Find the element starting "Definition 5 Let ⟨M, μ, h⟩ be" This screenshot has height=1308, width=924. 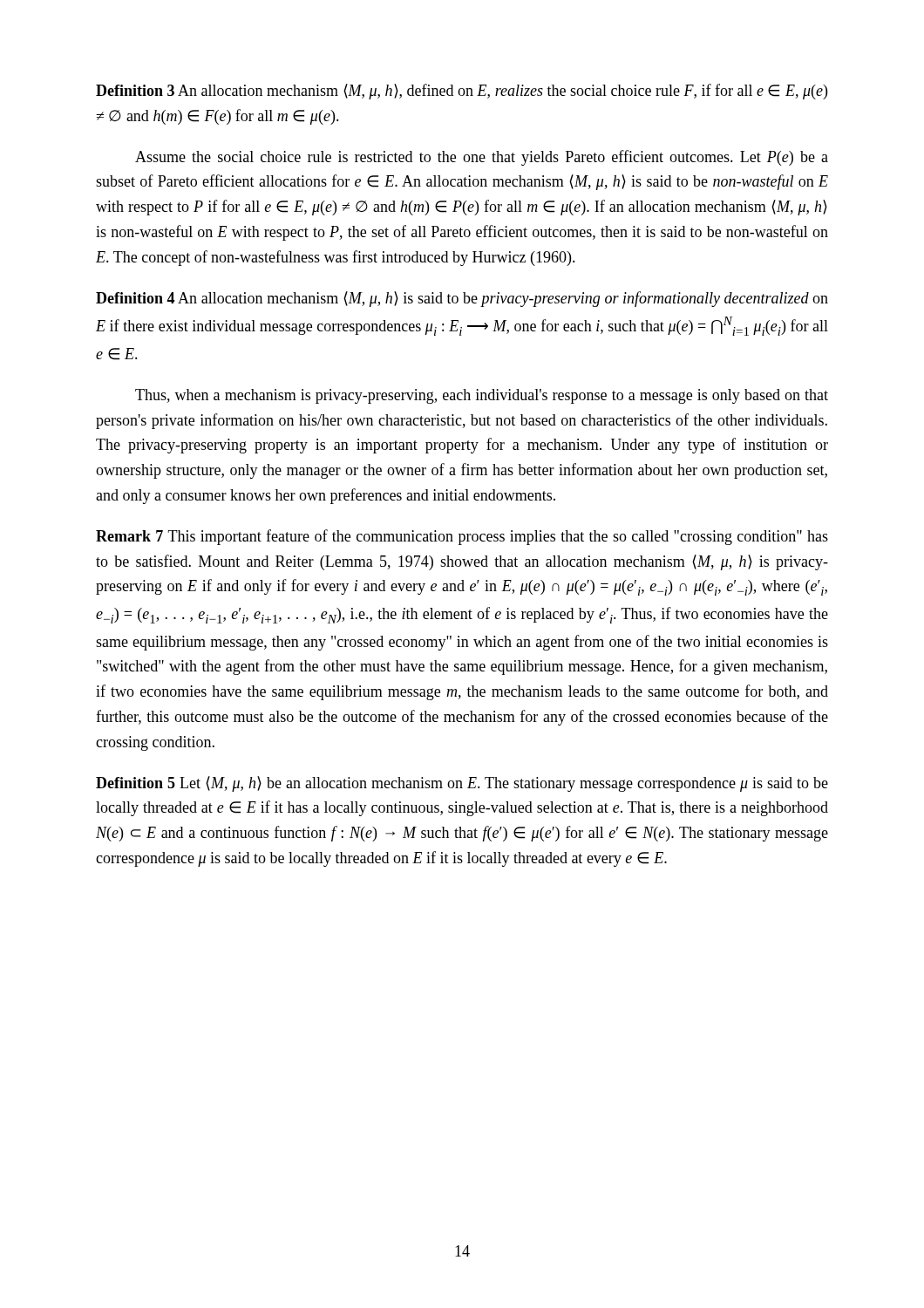(x=462, y=821)
